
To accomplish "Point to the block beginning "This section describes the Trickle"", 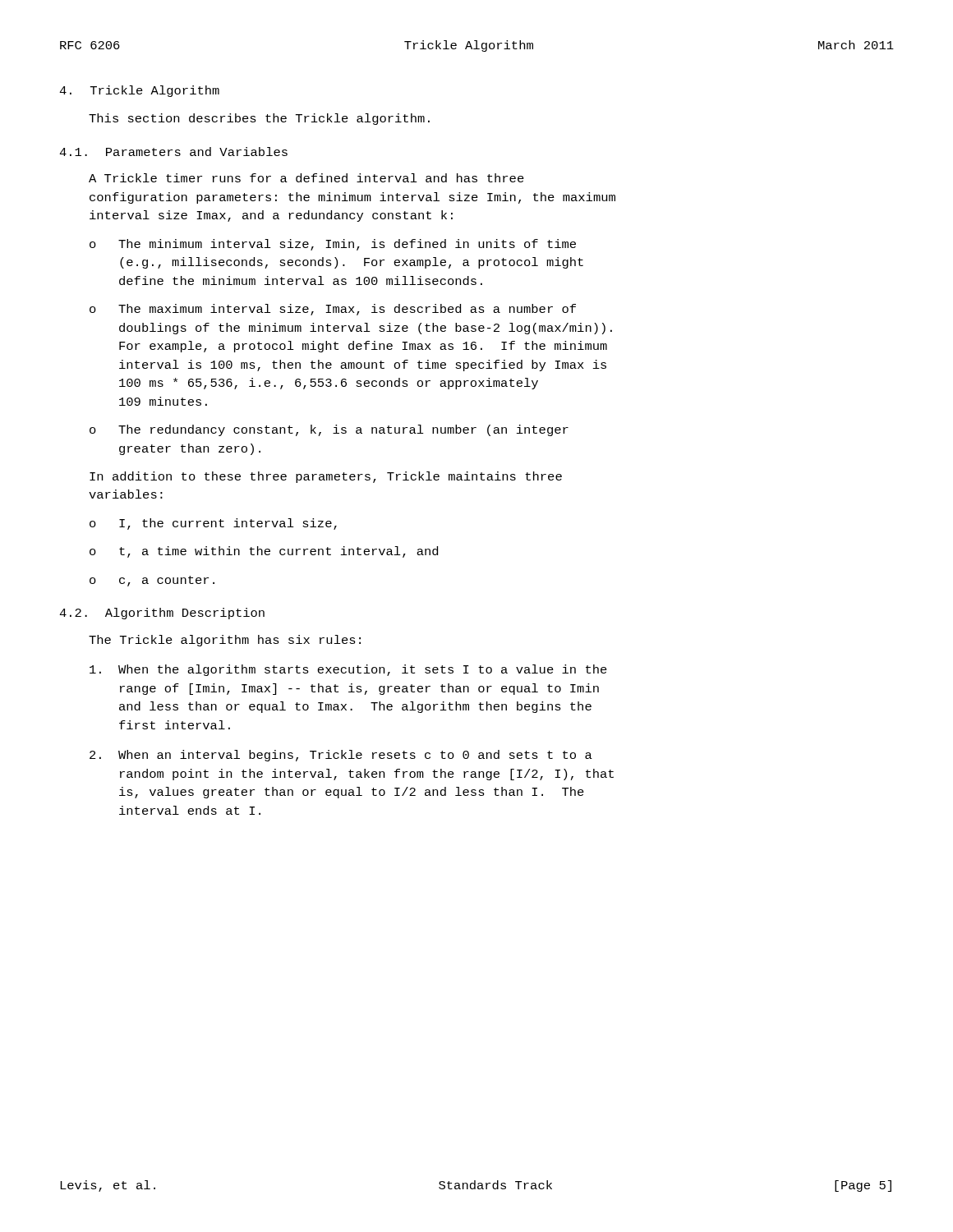I will tap(261, 120).
